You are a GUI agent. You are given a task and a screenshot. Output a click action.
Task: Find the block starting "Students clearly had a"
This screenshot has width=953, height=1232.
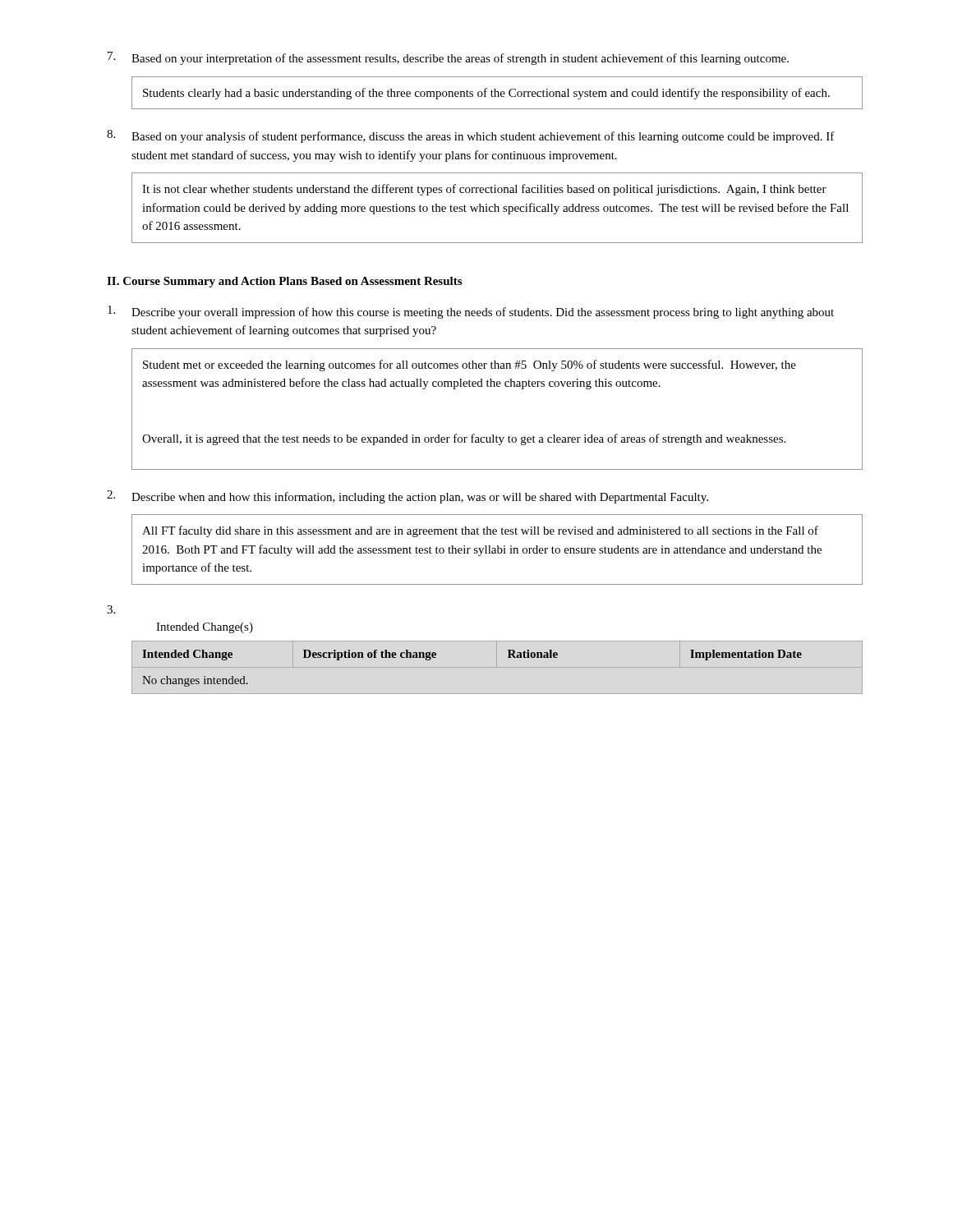tap(486, 92)
